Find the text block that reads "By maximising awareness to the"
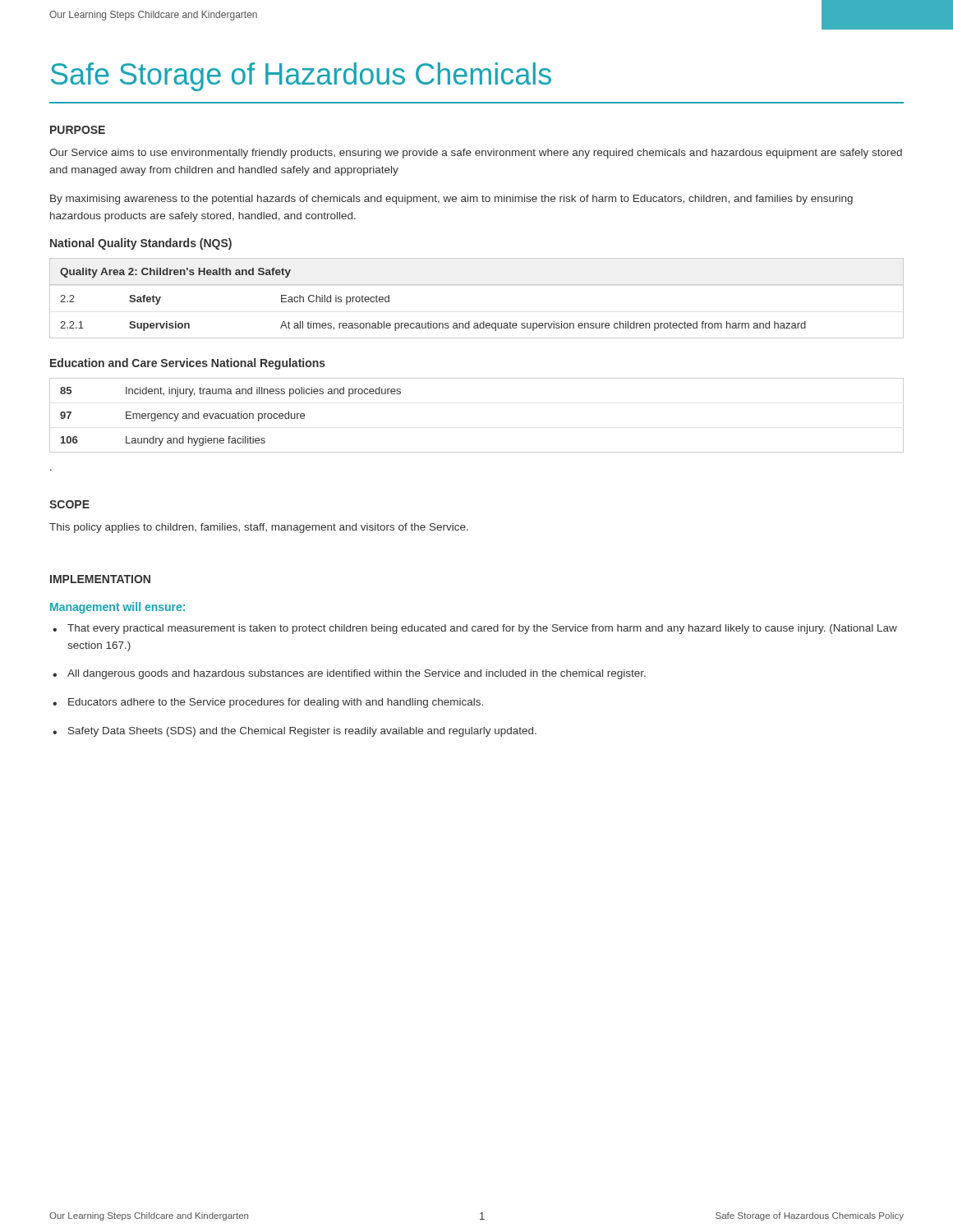The image size is (953, 1232). point(476,208)
